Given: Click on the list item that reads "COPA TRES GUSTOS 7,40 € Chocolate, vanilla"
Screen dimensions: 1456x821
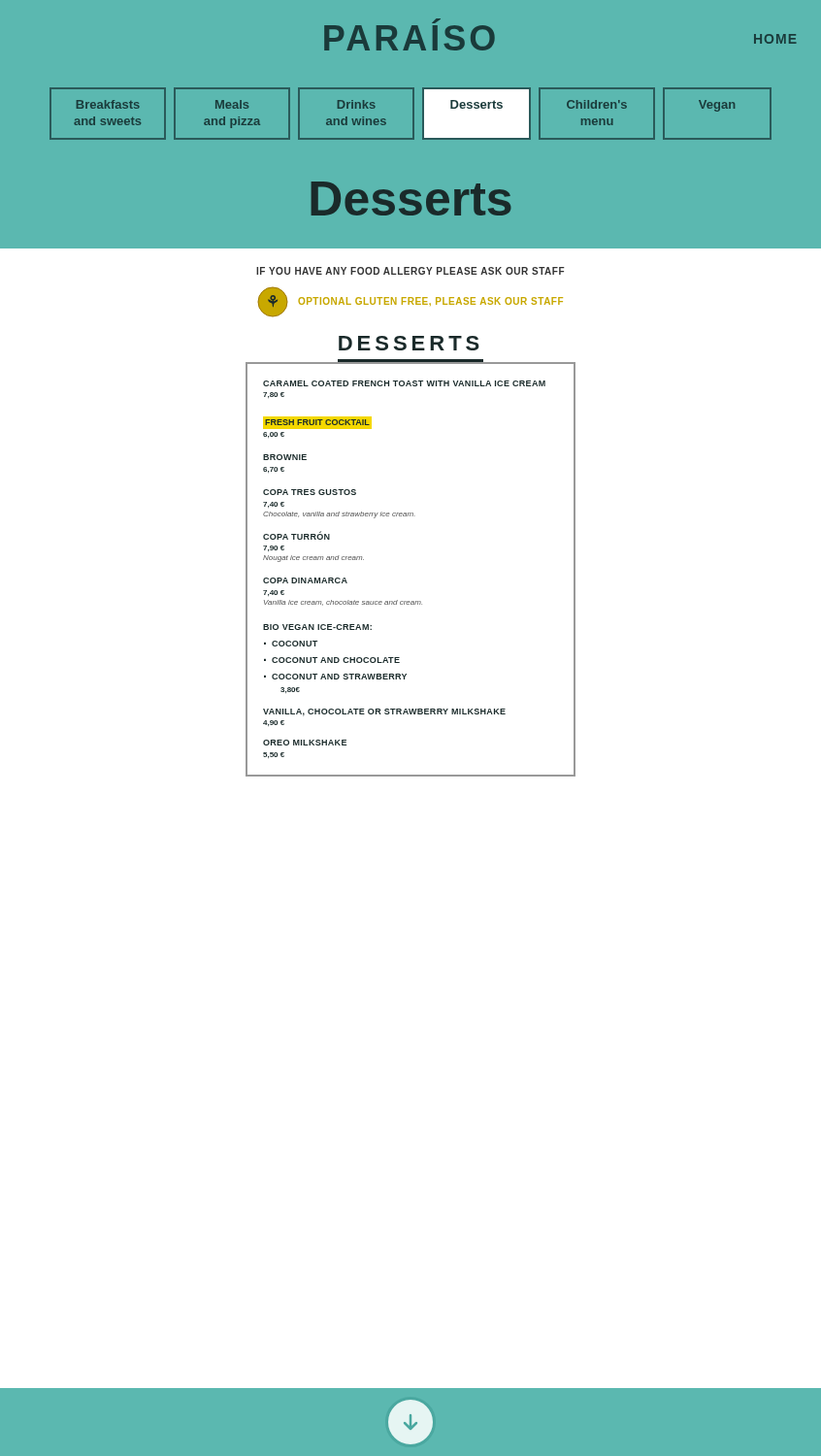Looking at the screenshot, I should tap(410, 502).
